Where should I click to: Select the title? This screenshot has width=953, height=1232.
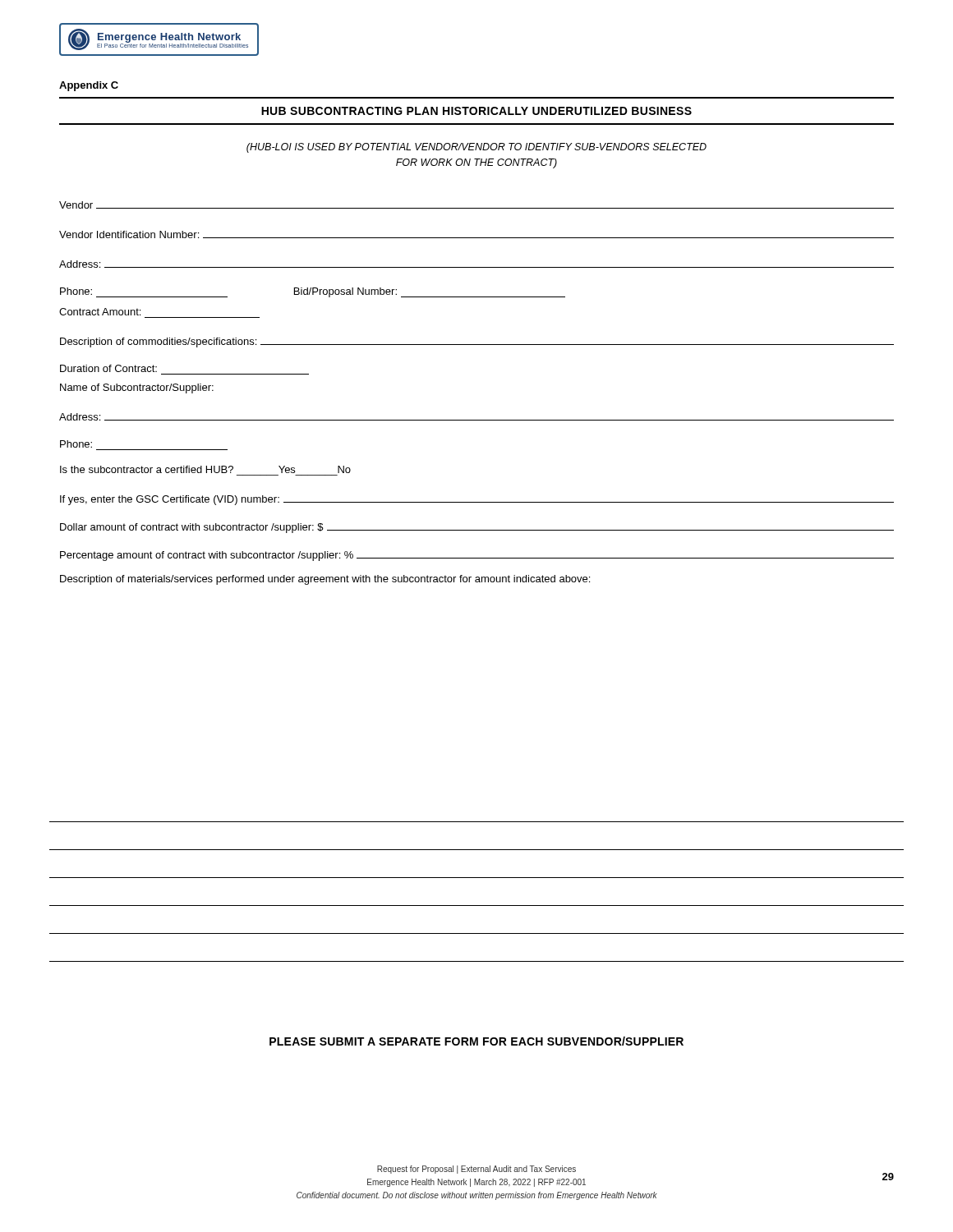click(476, 111)
